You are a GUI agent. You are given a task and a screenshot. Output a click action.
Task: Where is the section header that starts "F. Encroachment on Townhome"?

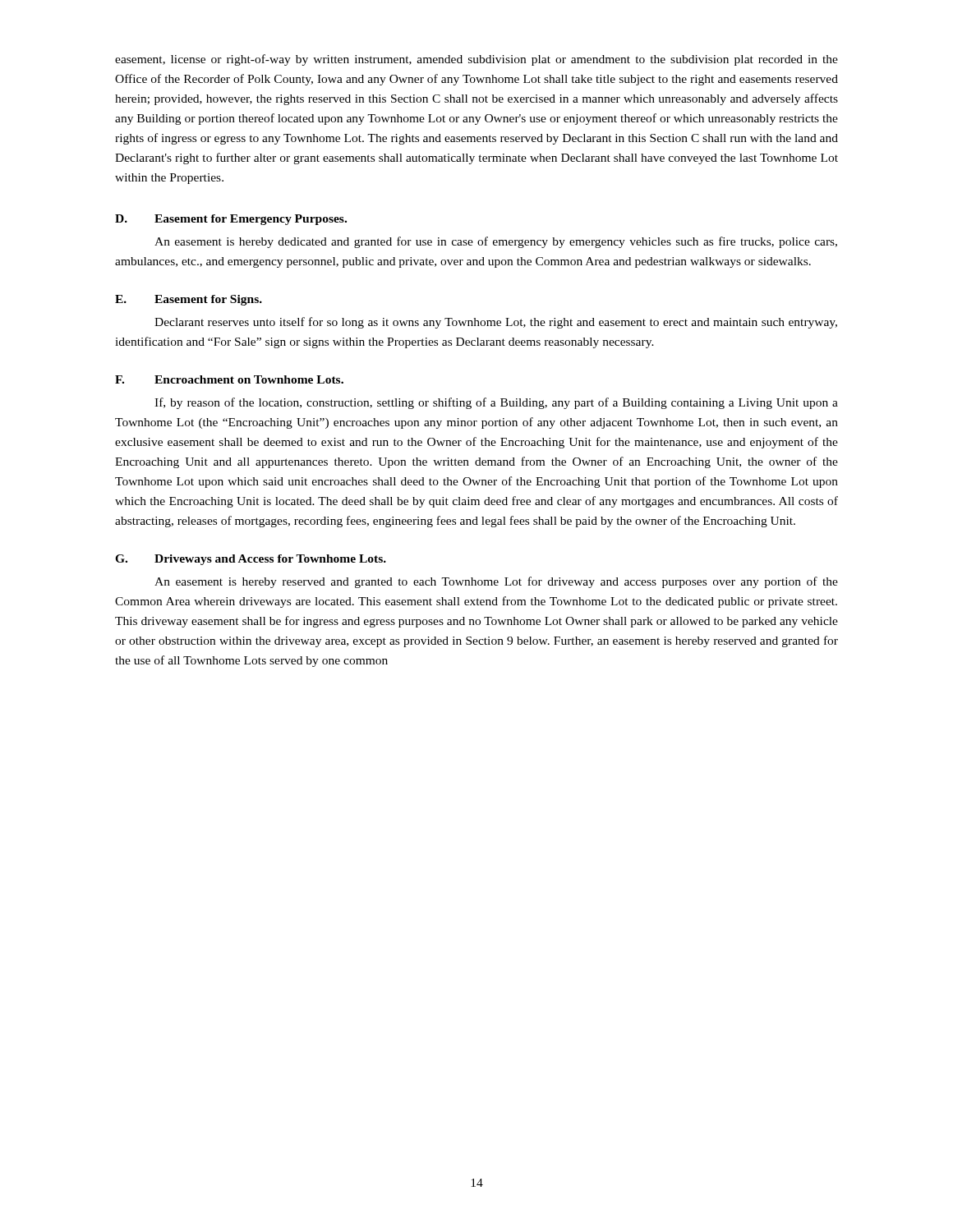pyautogui.click(x=229, y=380)
